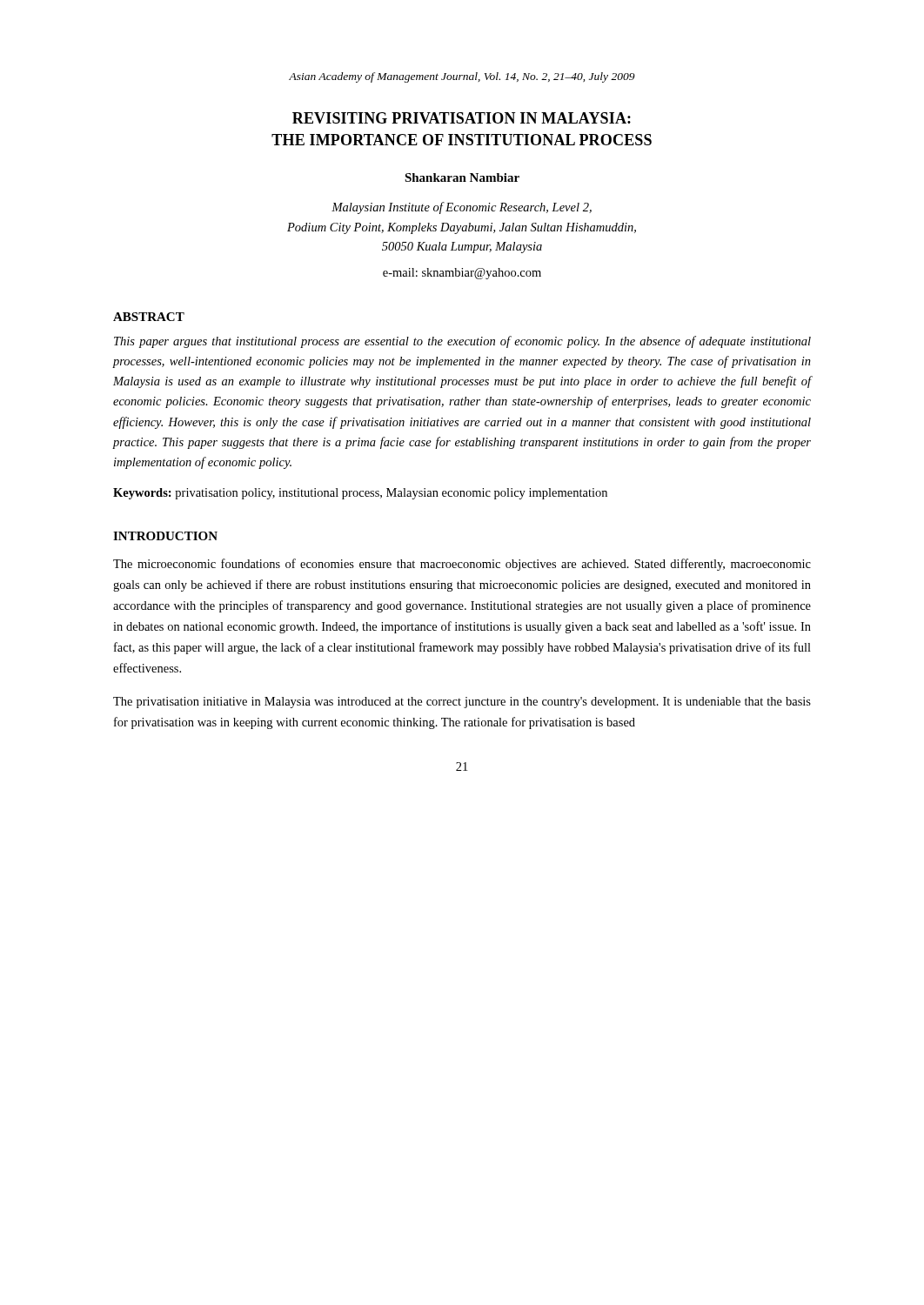This screenshot has height=1305, width=924.
Task: Where is the passage that starts "The microeconomic foundations of economies ensure that"?
Action: coord(462,616)
